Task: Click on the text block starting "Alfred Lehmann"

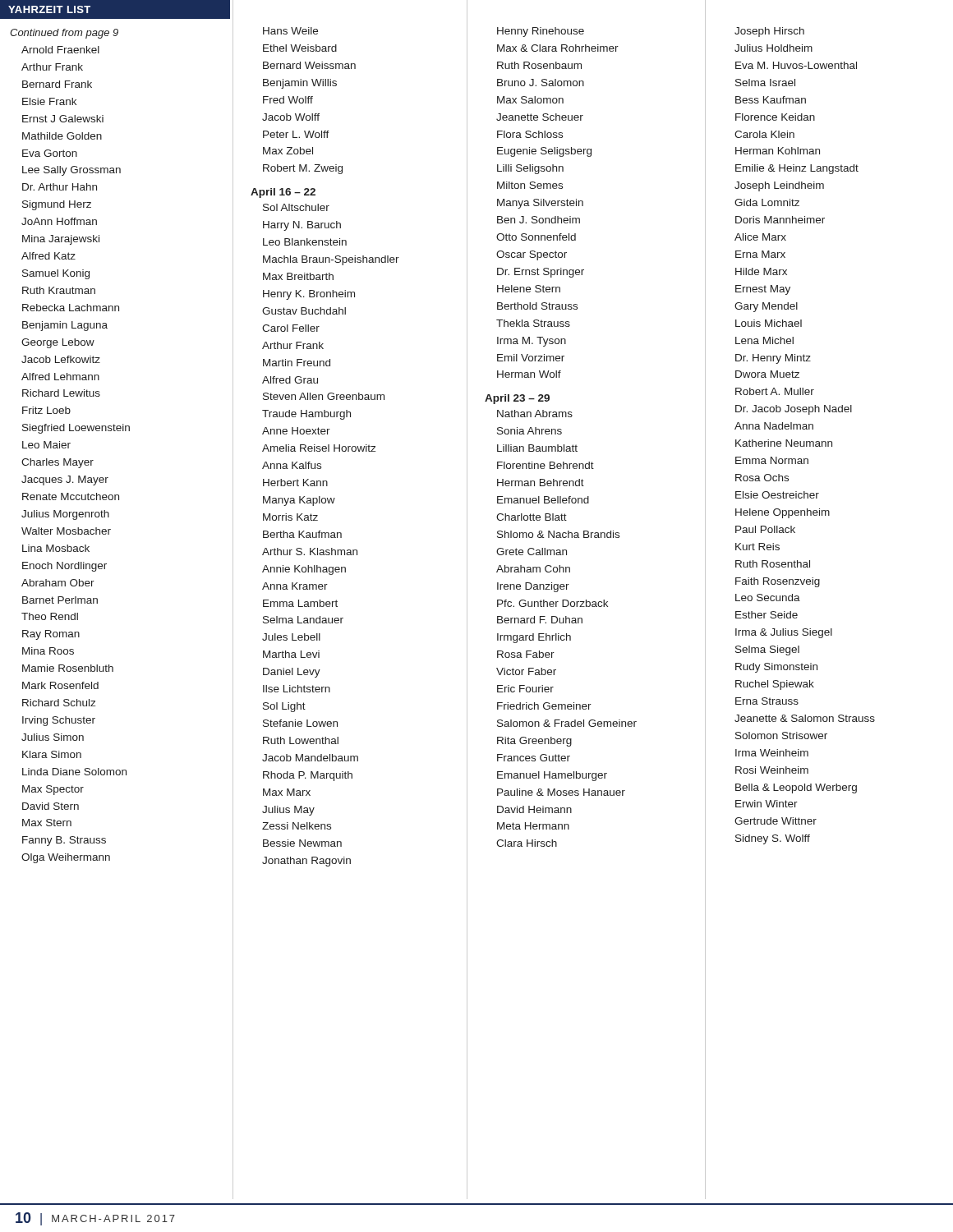Action: pyautogui.click(x=61, y=376)
